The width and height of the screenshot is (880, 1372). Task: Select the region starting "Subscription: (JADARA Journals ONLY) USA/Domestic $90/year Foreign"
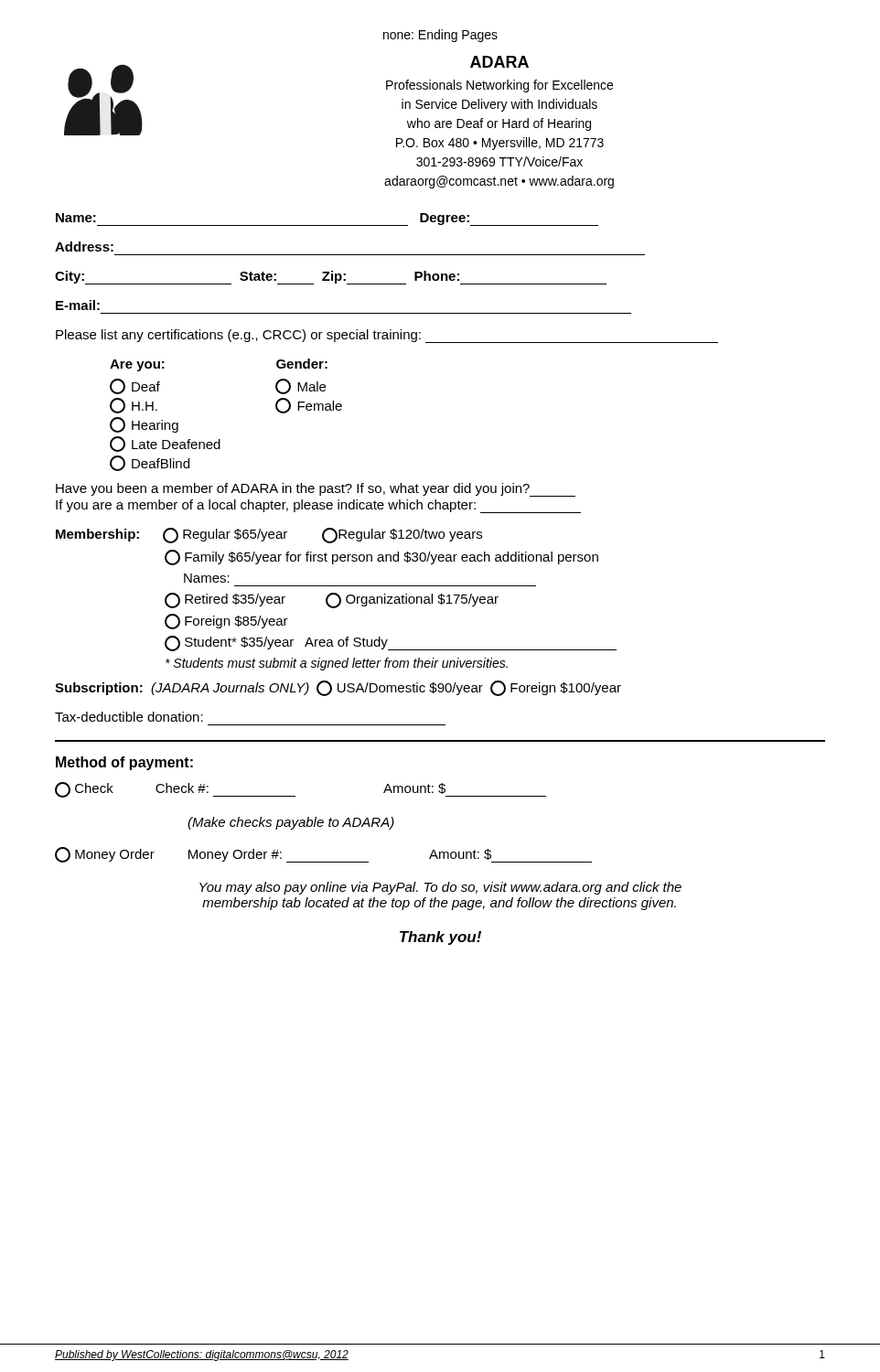coord(338,688)
